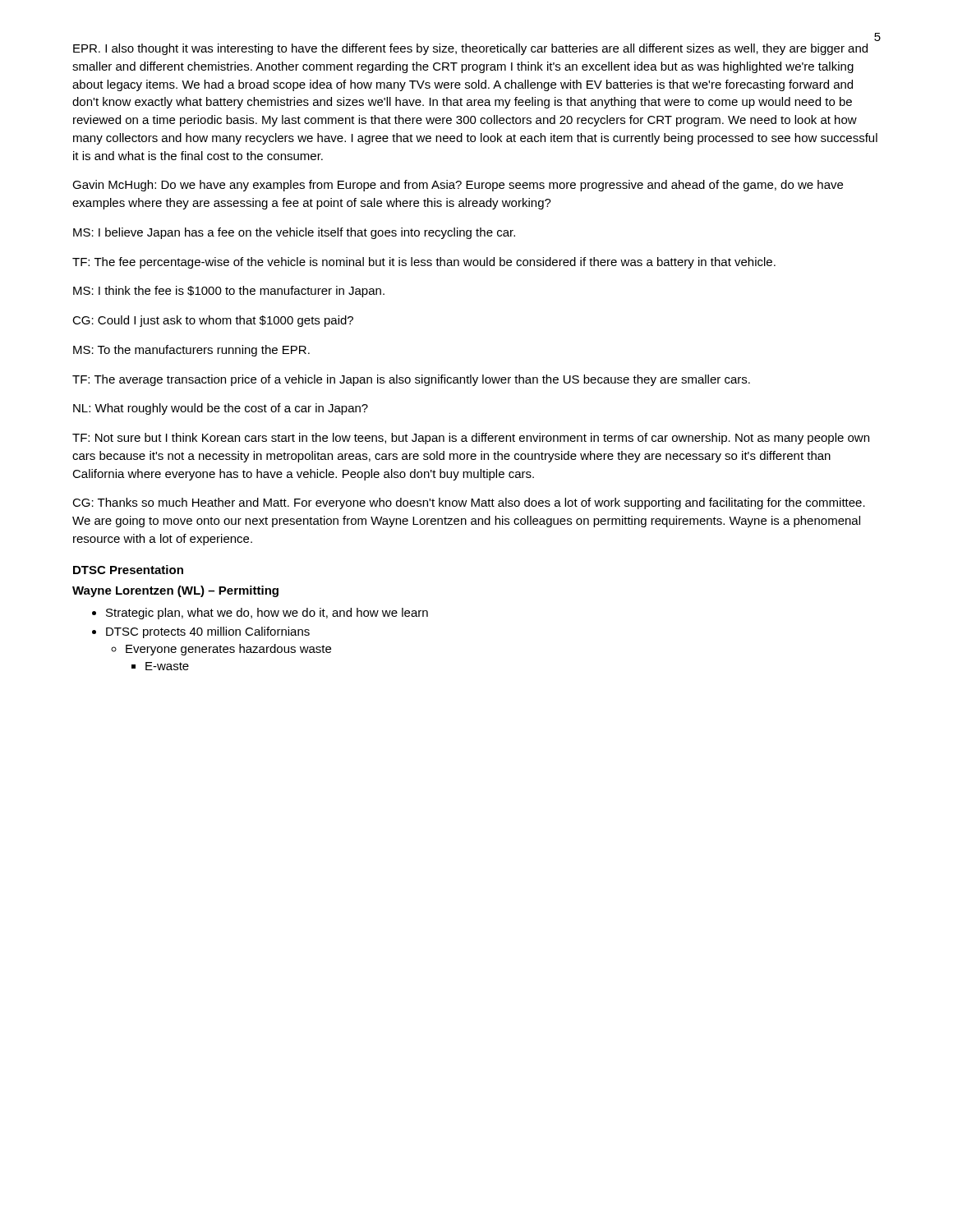Click on the region starting "NL: What roughly would be the cost of"
953x1232 pixels.
[x=221, y=409]
